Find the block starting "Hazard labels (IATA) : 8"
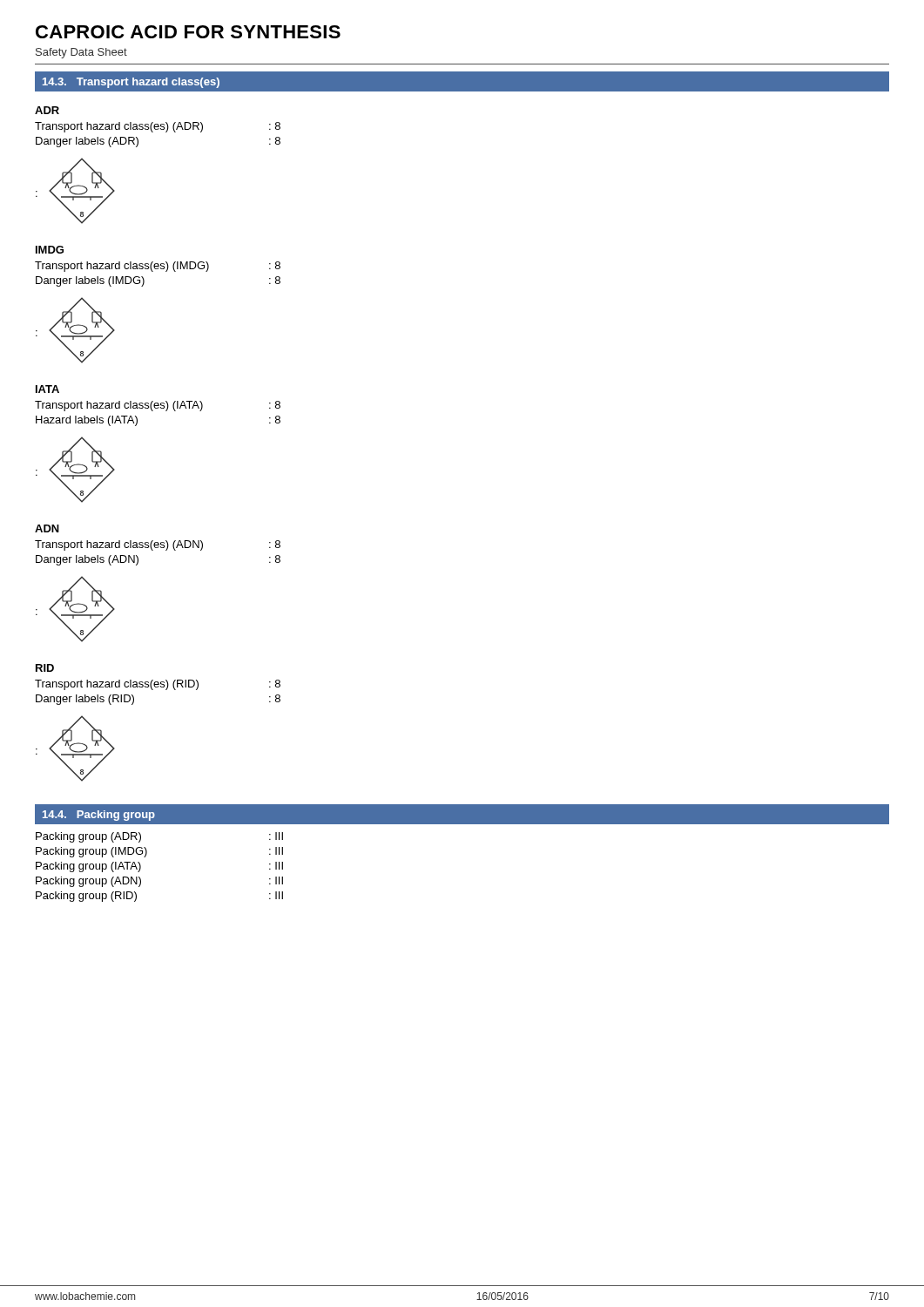Viewport: 924px width, 1307px height. 158,420
